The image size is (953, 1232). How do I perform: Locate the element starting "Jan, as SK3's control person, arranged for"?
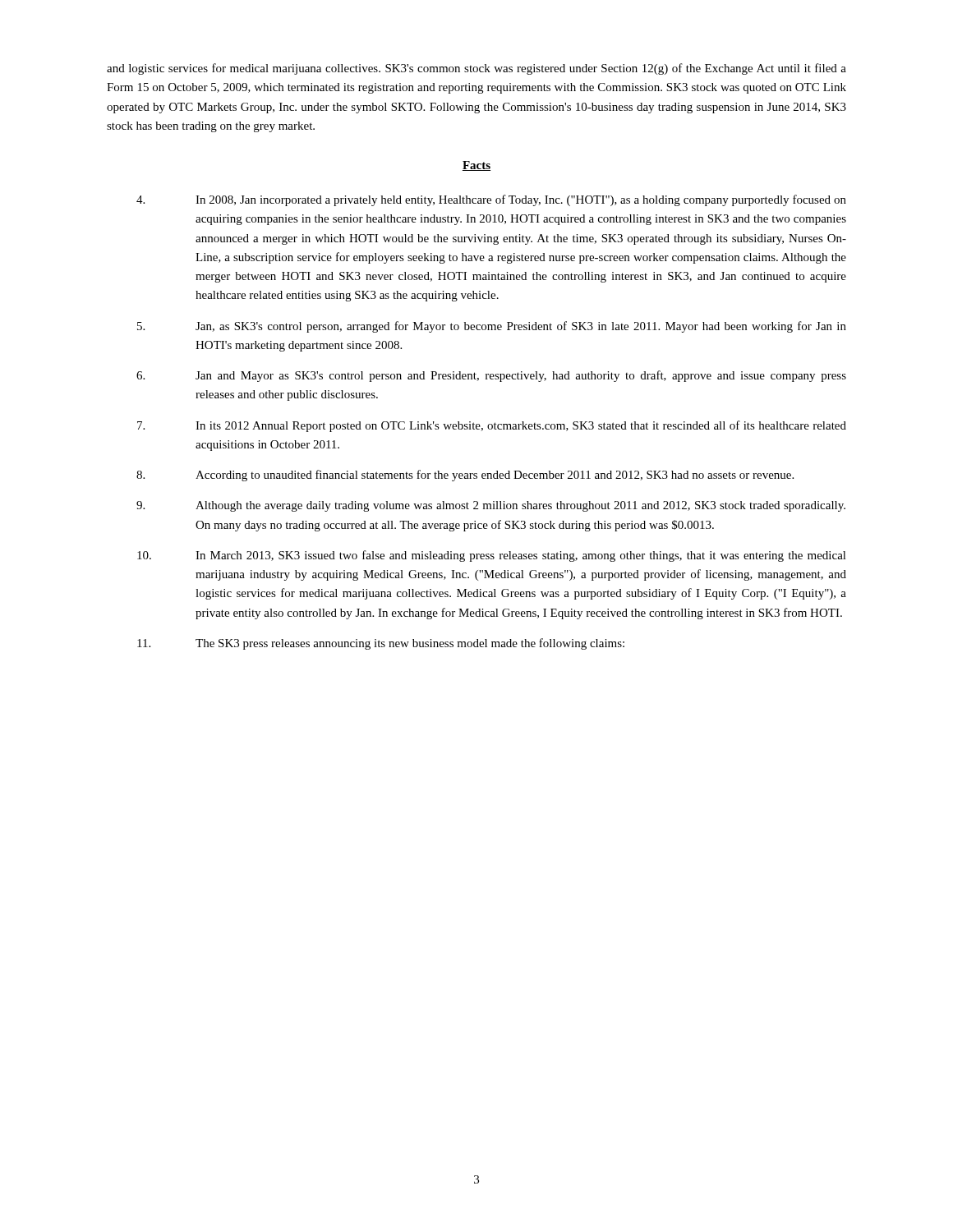[476, 336]
